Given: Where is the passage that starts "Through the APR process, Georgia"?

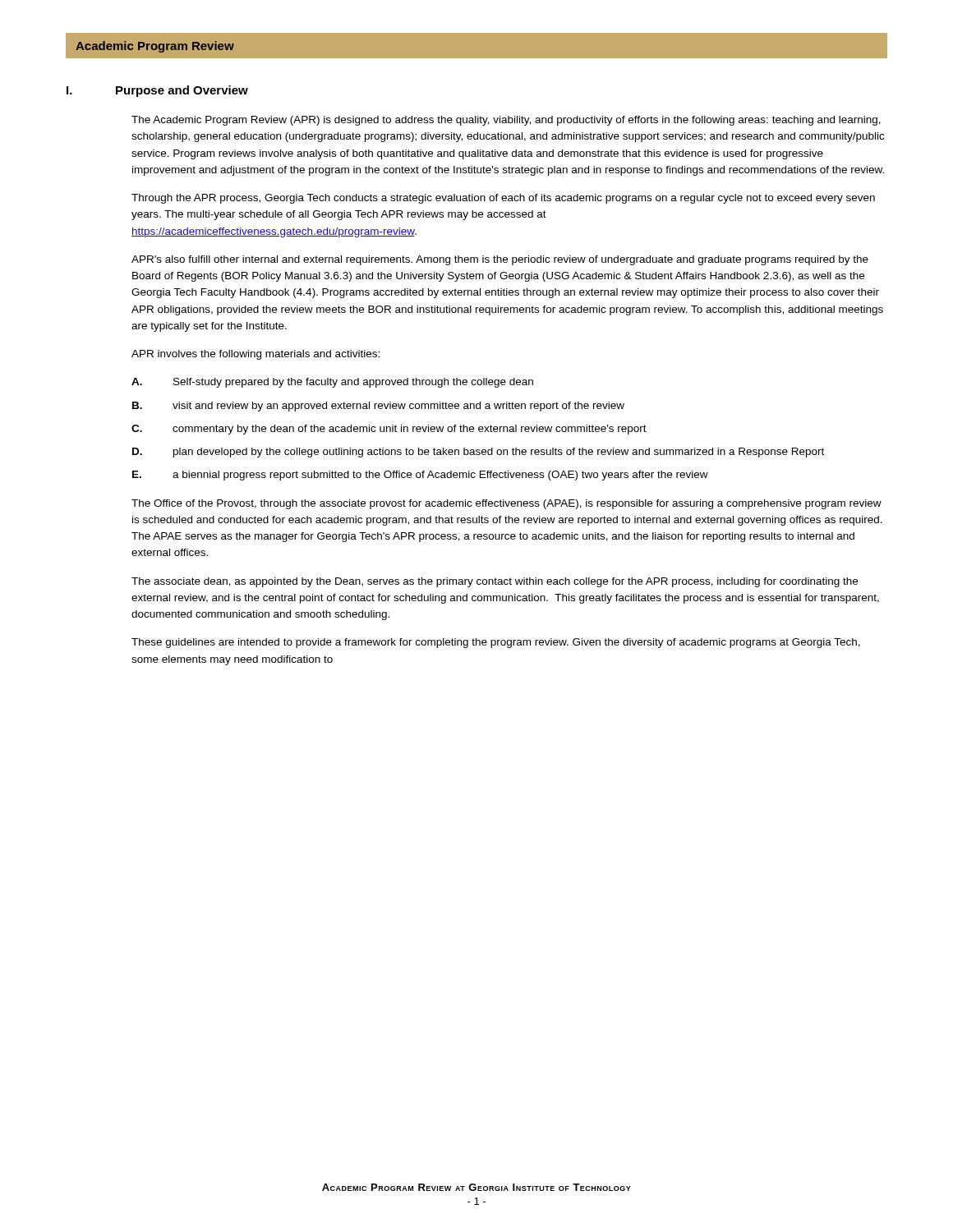Looking at the screenshot, I should point(503,214).
